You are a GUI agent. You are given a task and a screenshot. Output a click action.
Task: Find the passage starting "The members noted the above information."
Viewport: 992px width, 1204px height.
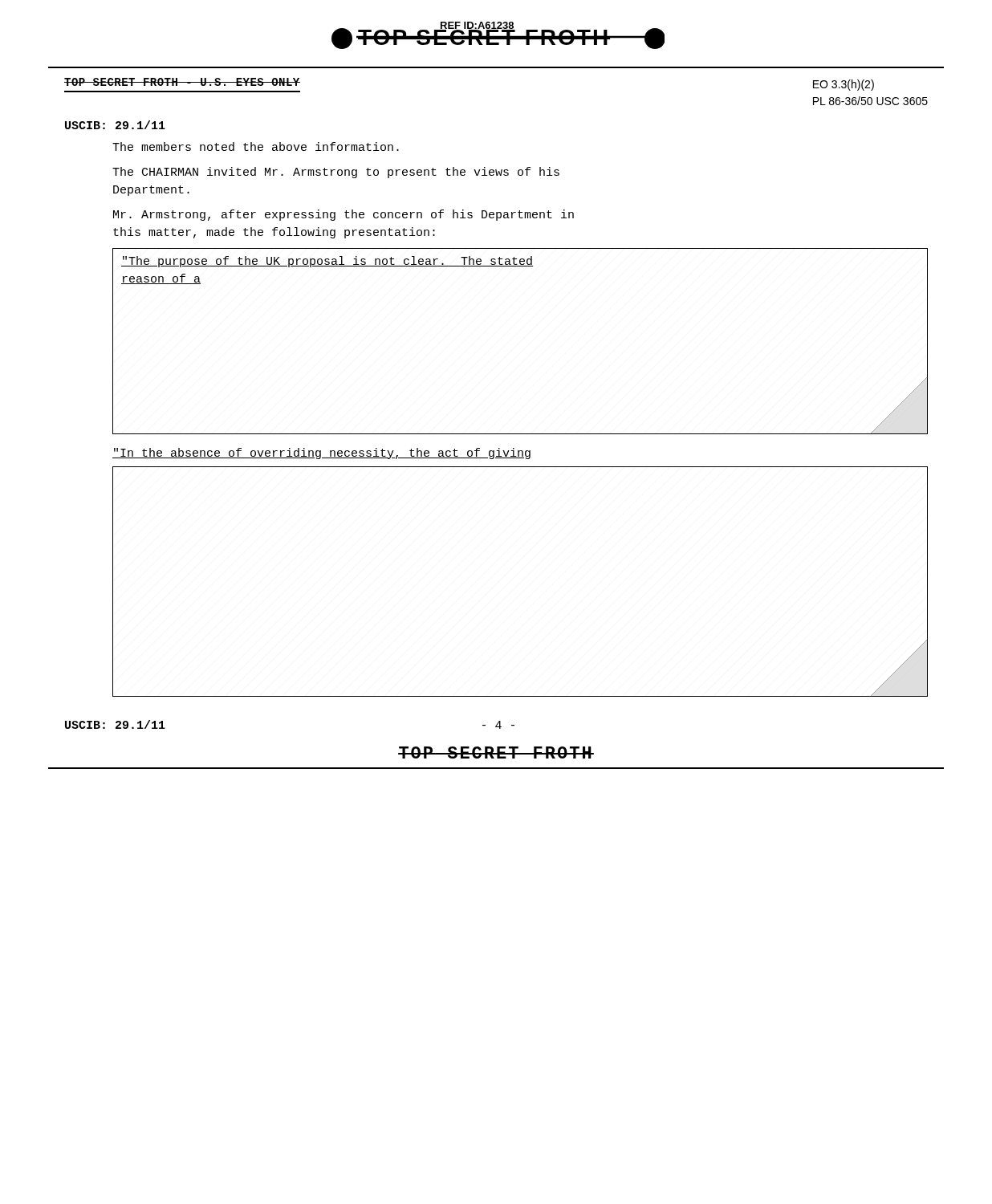(257, 148)
